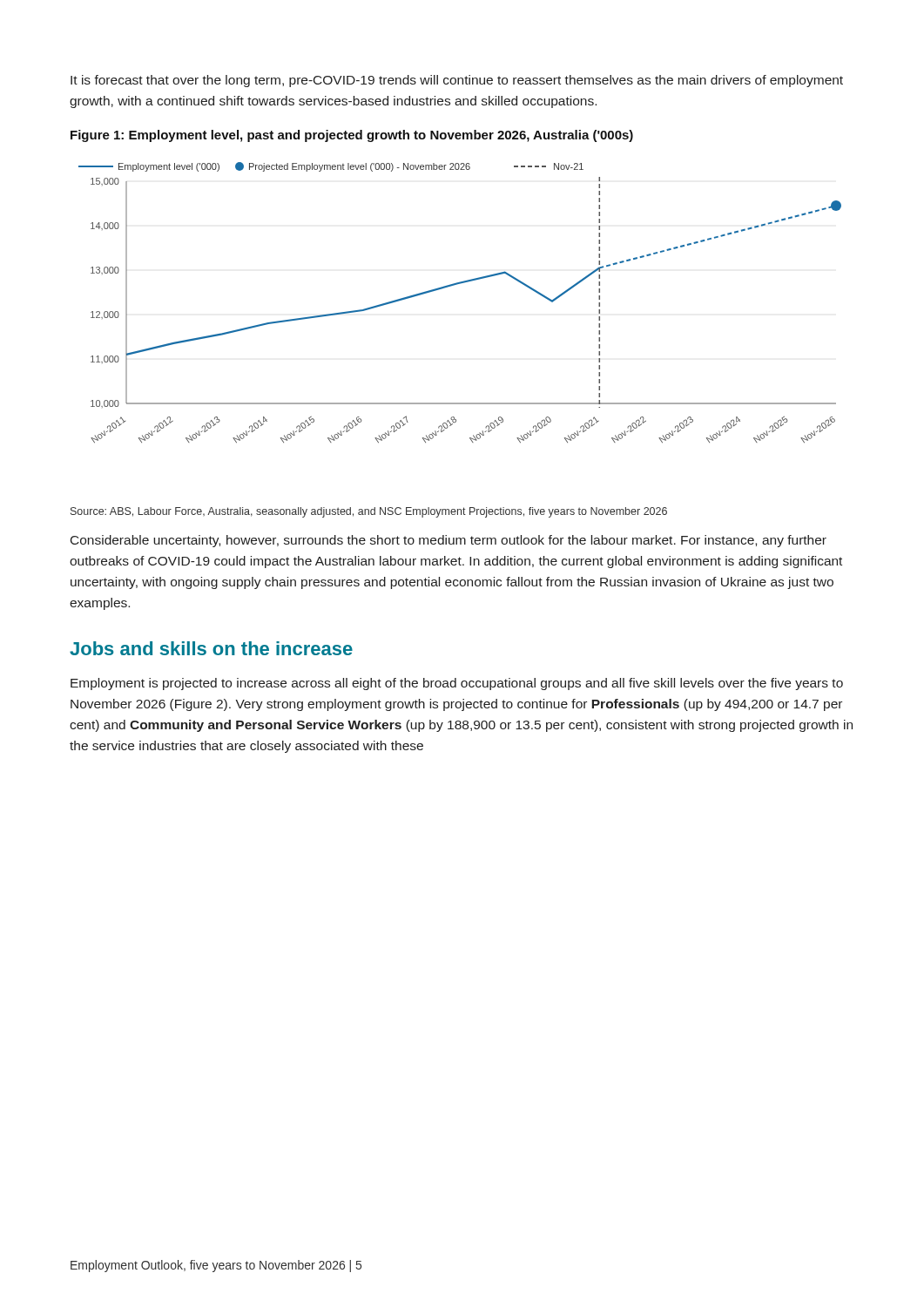Find a line chart
This screenshot has width=924, height=1307.
(462, 326)
